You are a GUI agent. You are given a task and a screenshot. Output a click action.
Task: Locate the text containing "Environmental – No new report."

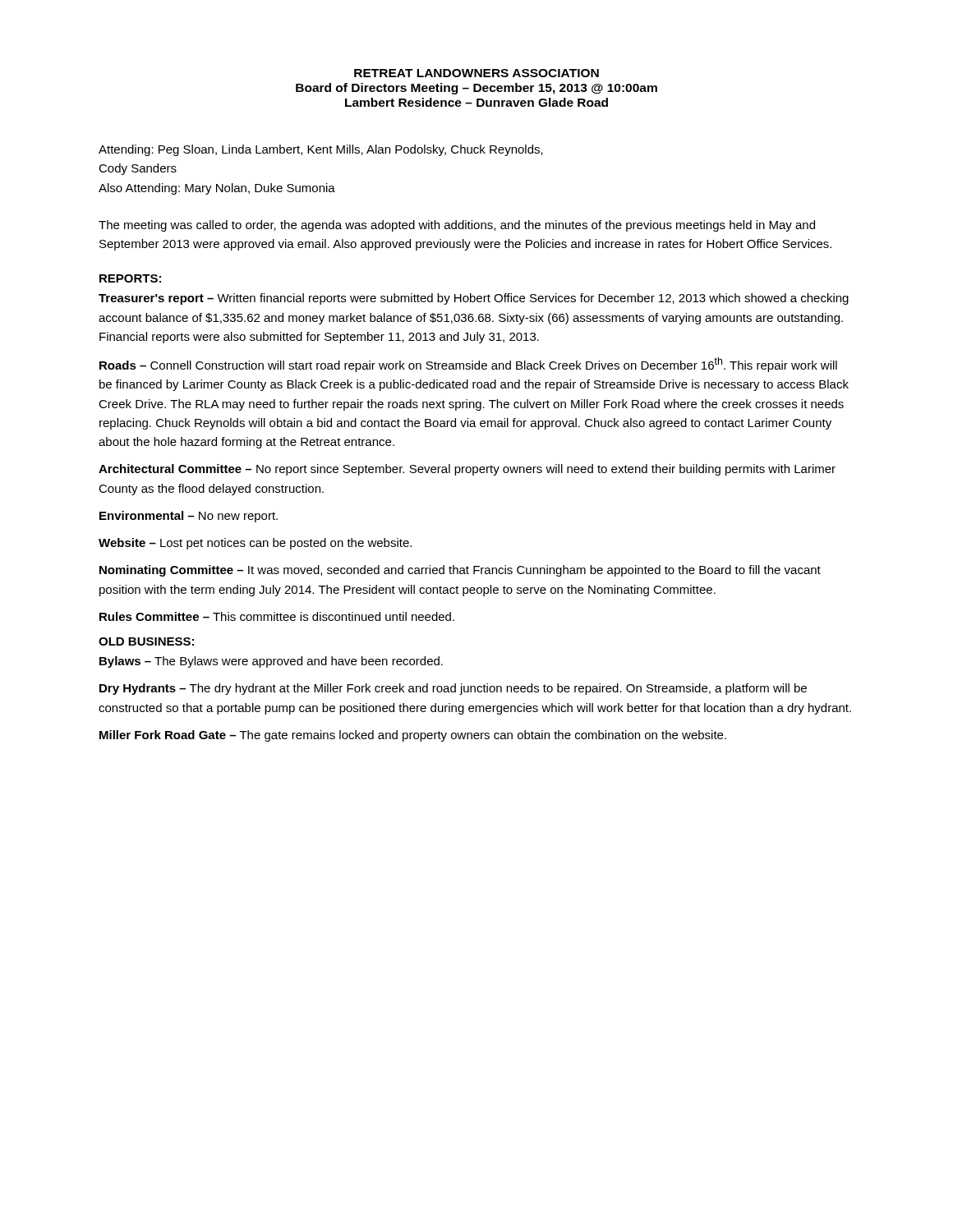189,515
